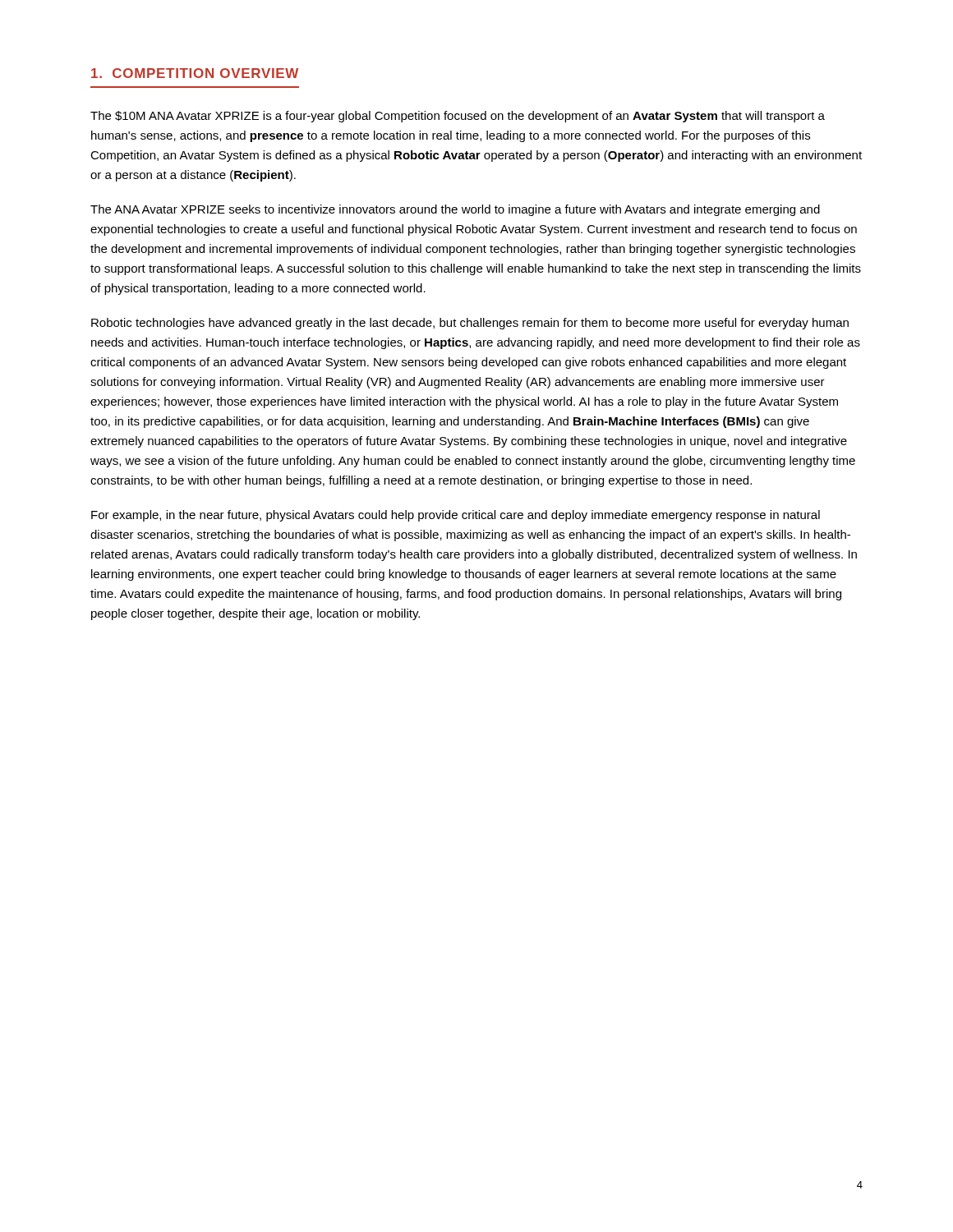Screen dimensions: 1232x953
Task: Locate the block of text that opens with "For example, in the near"
Action: [474, 564]
